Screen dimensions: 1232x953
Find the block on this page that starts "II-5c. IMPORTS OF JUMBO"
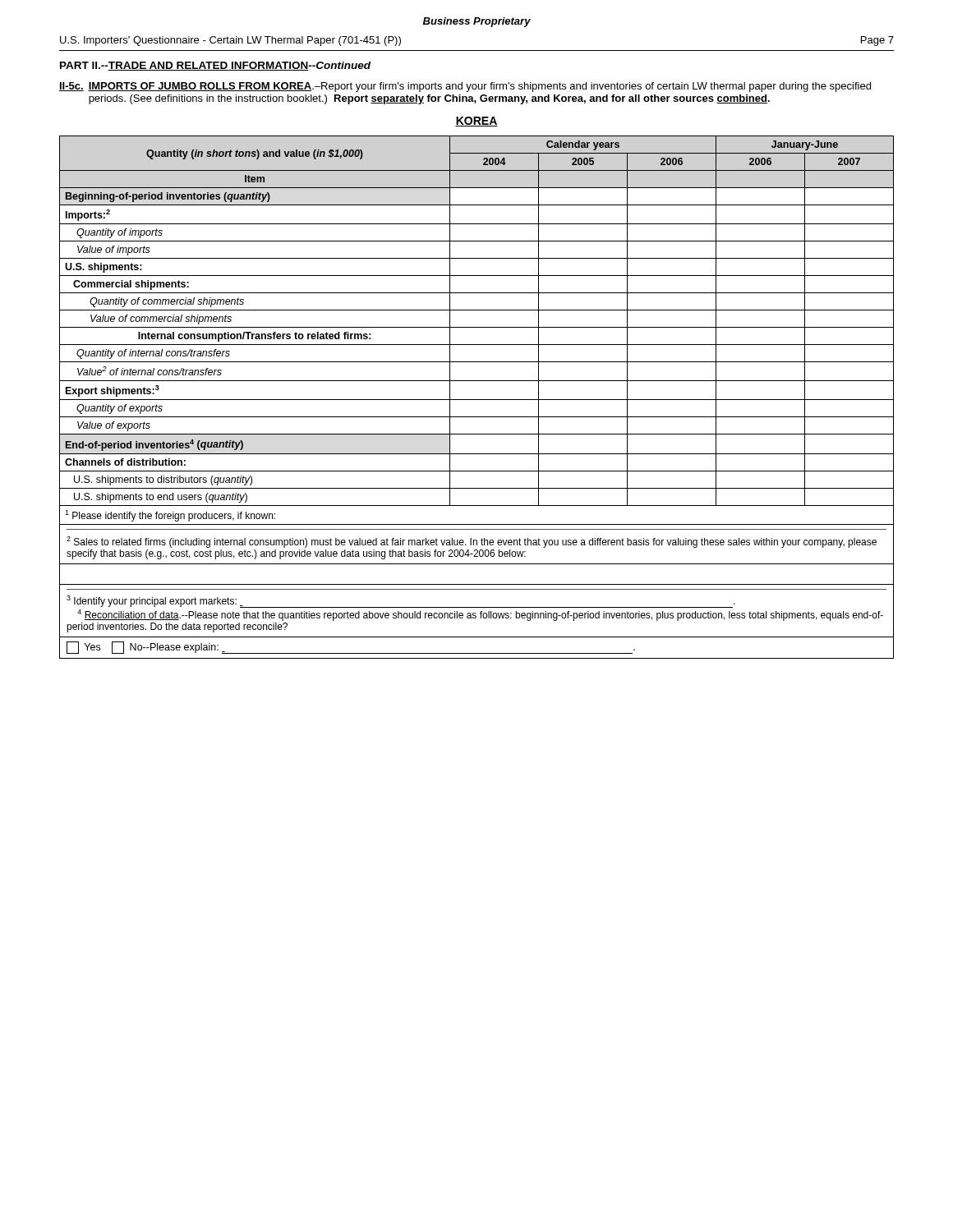(476, 92)
